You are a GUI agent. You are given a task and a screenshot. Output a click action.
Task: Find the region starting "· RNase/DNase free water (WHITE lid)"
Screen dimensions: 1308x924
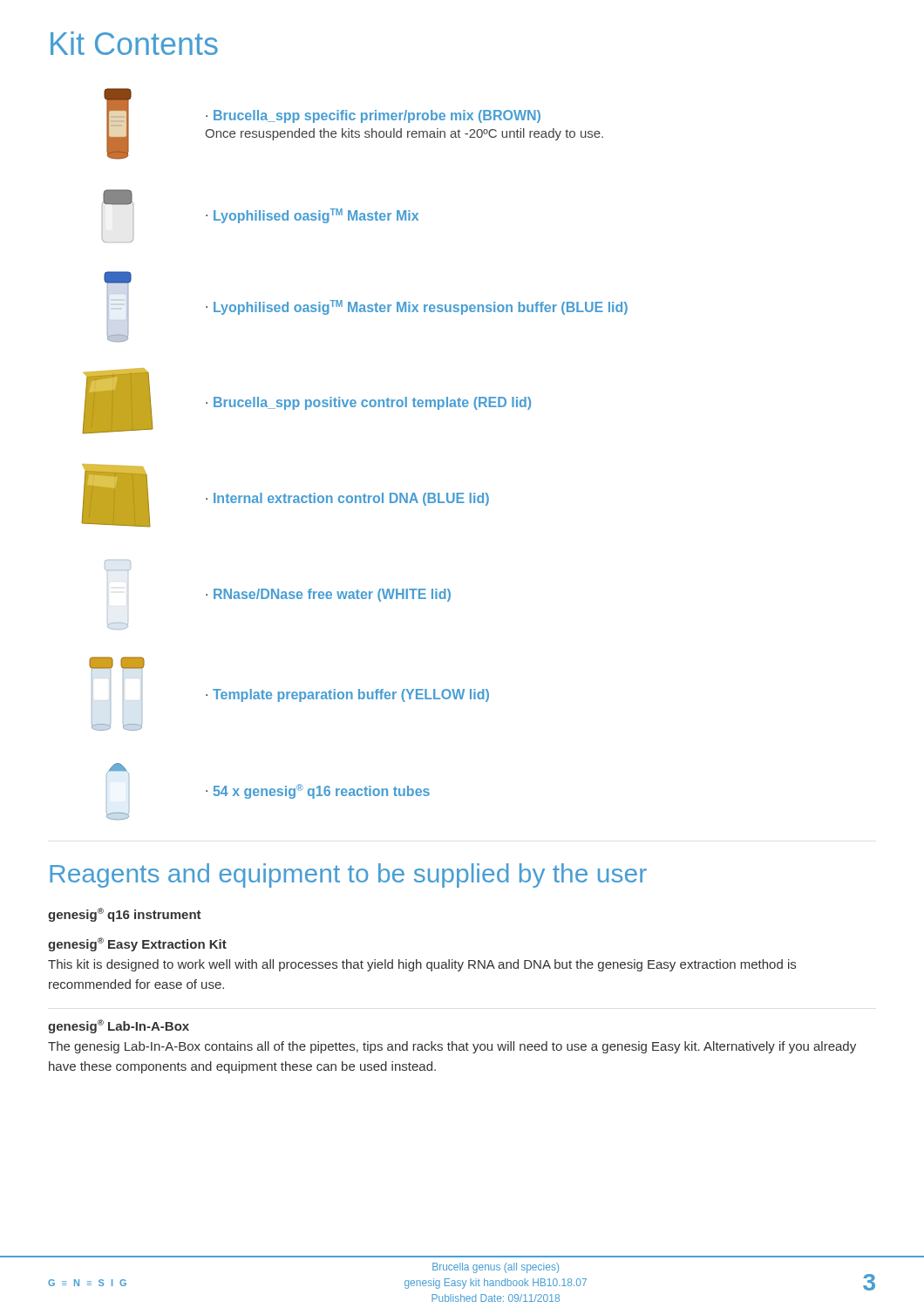tap(328, 595)
